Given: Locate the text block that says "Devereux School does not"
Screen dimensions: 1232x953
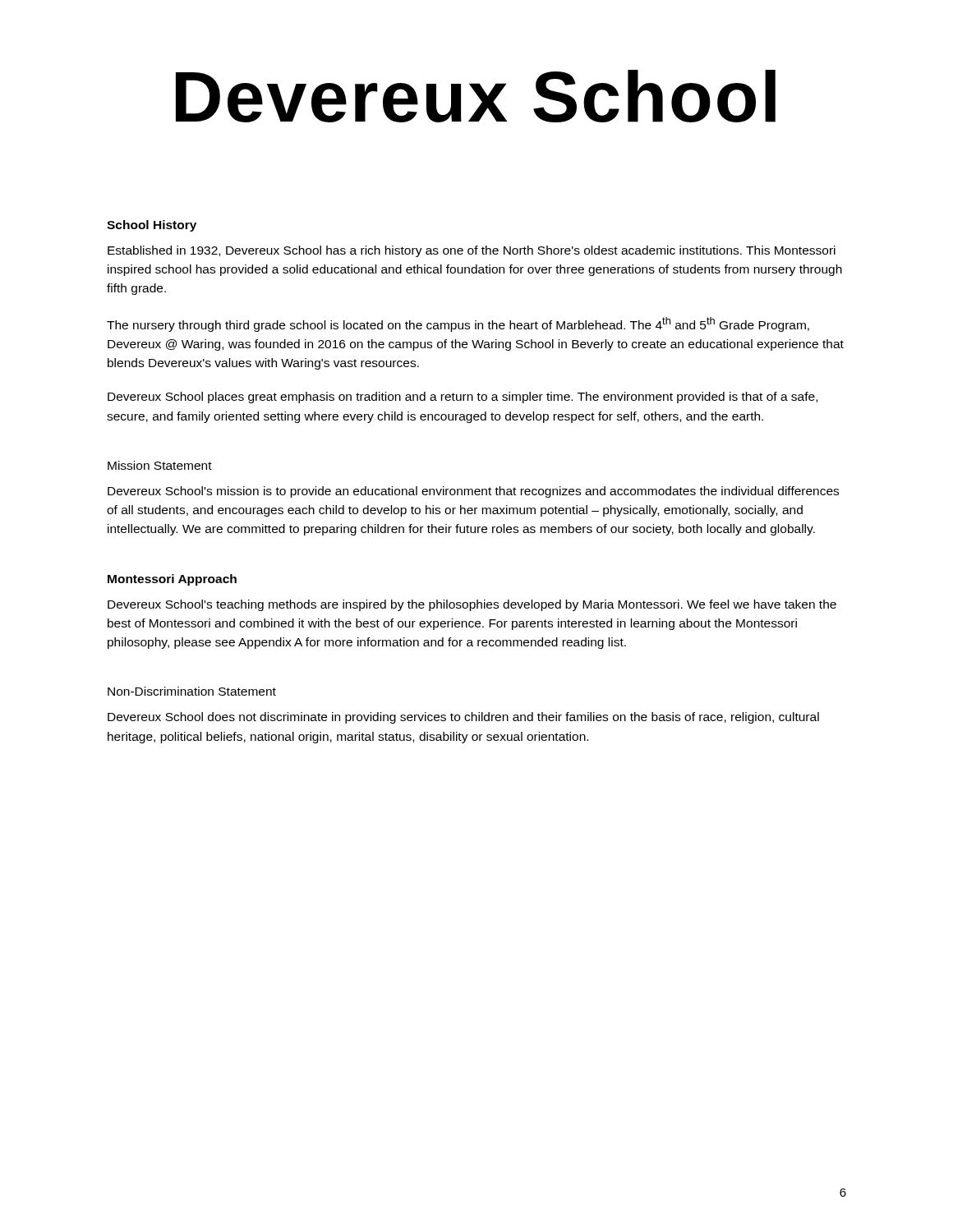Looking at the screenshot, I should click(463, 727).
